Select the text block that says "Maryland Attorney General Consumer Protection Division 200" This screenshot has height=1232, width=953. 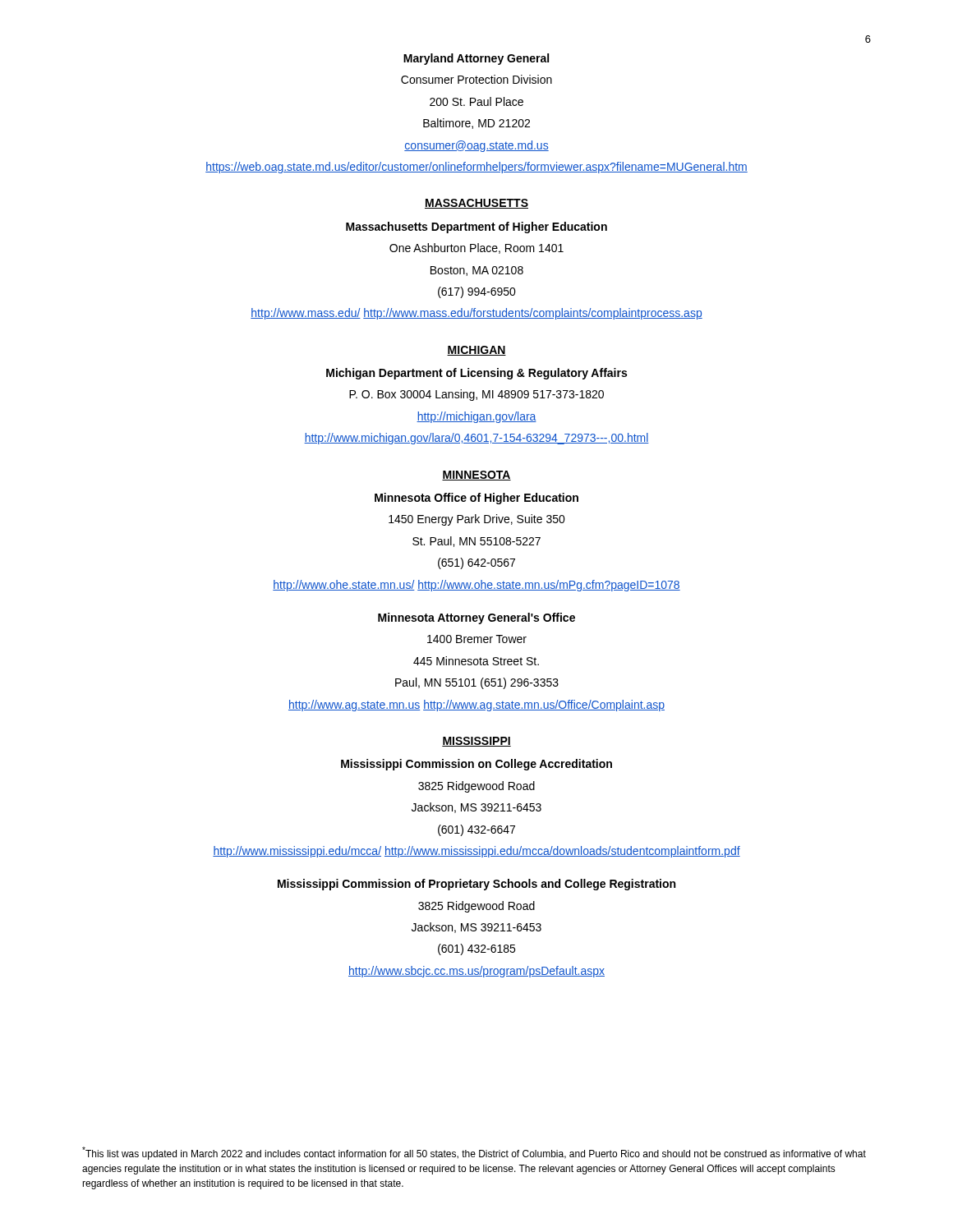(x=476, y=113)
